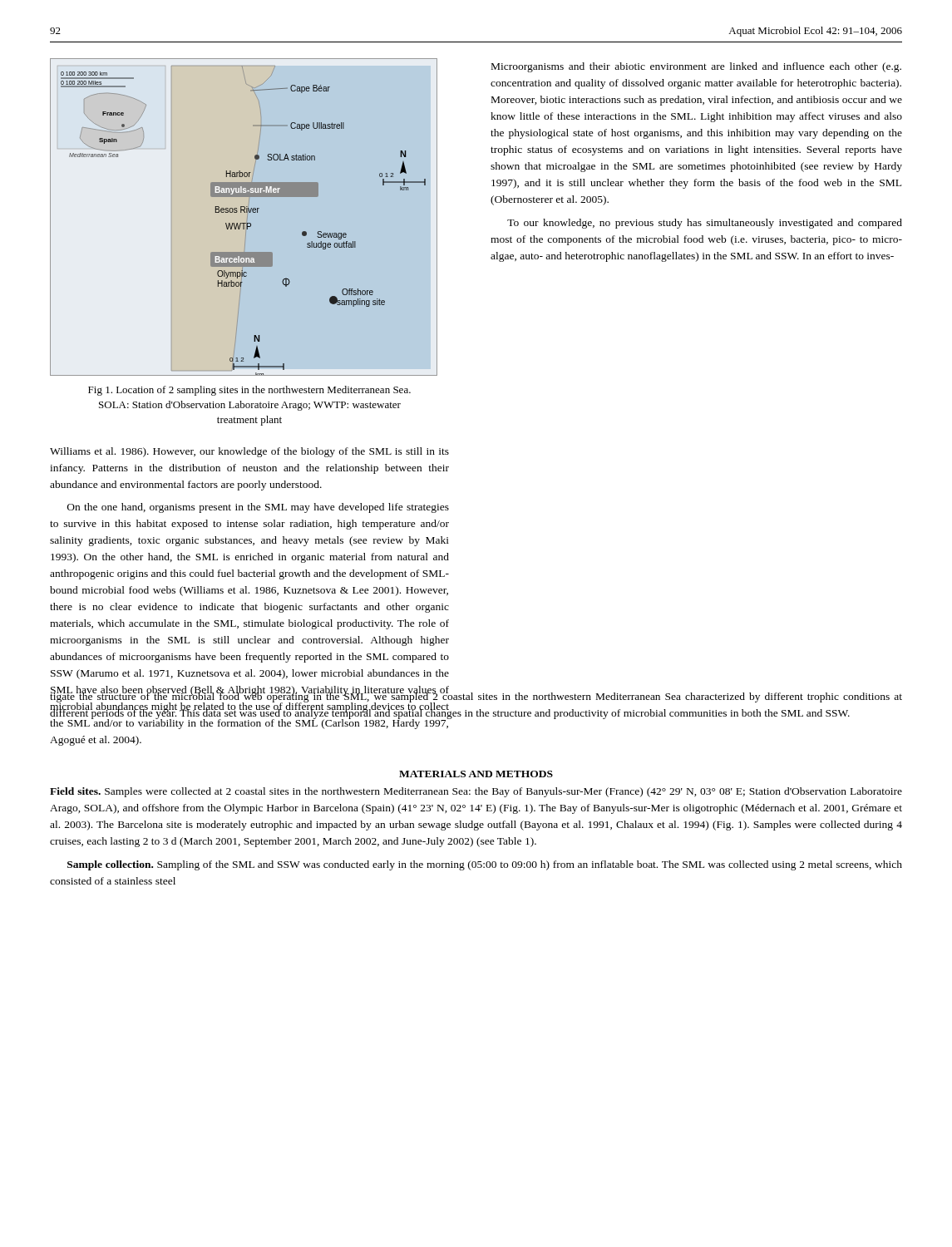Find the caption

[x=249, y=405]
